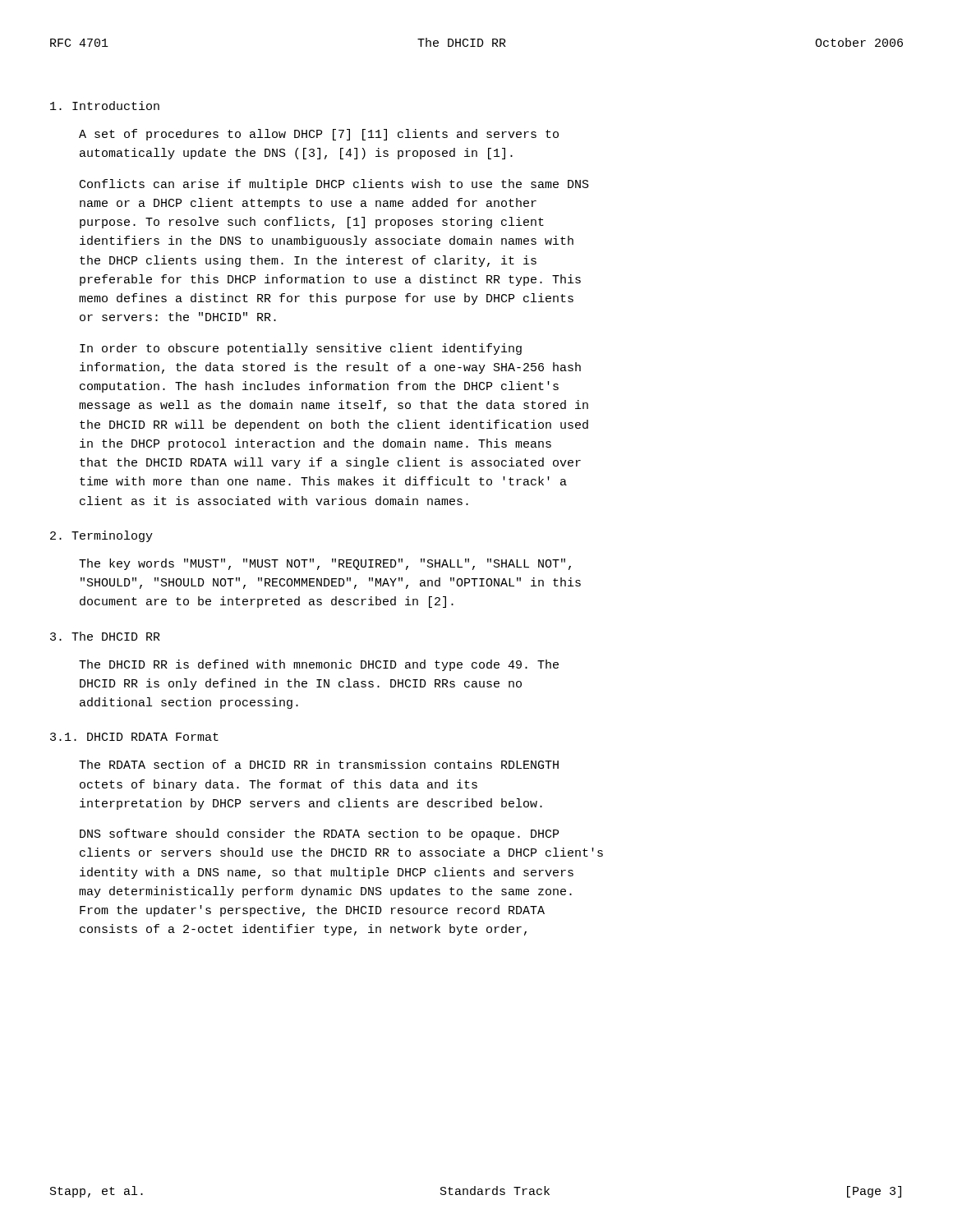Find the text starting "1. Introduction"
Image resolution: width=953 pixels, height=1232 pixels.
click(105, 107)
